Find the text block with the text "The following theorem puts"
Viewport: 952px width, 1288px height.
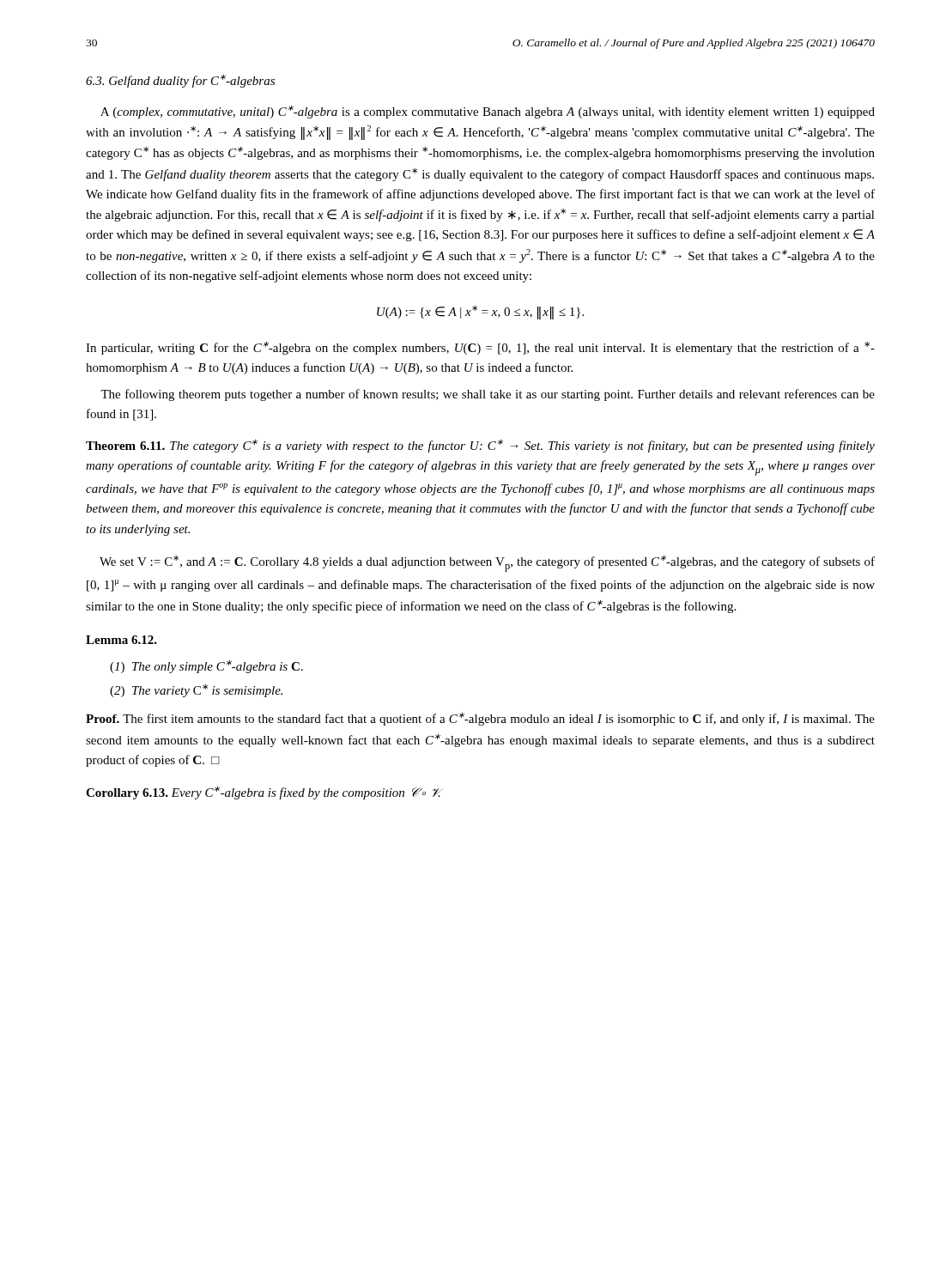(480, 404)
